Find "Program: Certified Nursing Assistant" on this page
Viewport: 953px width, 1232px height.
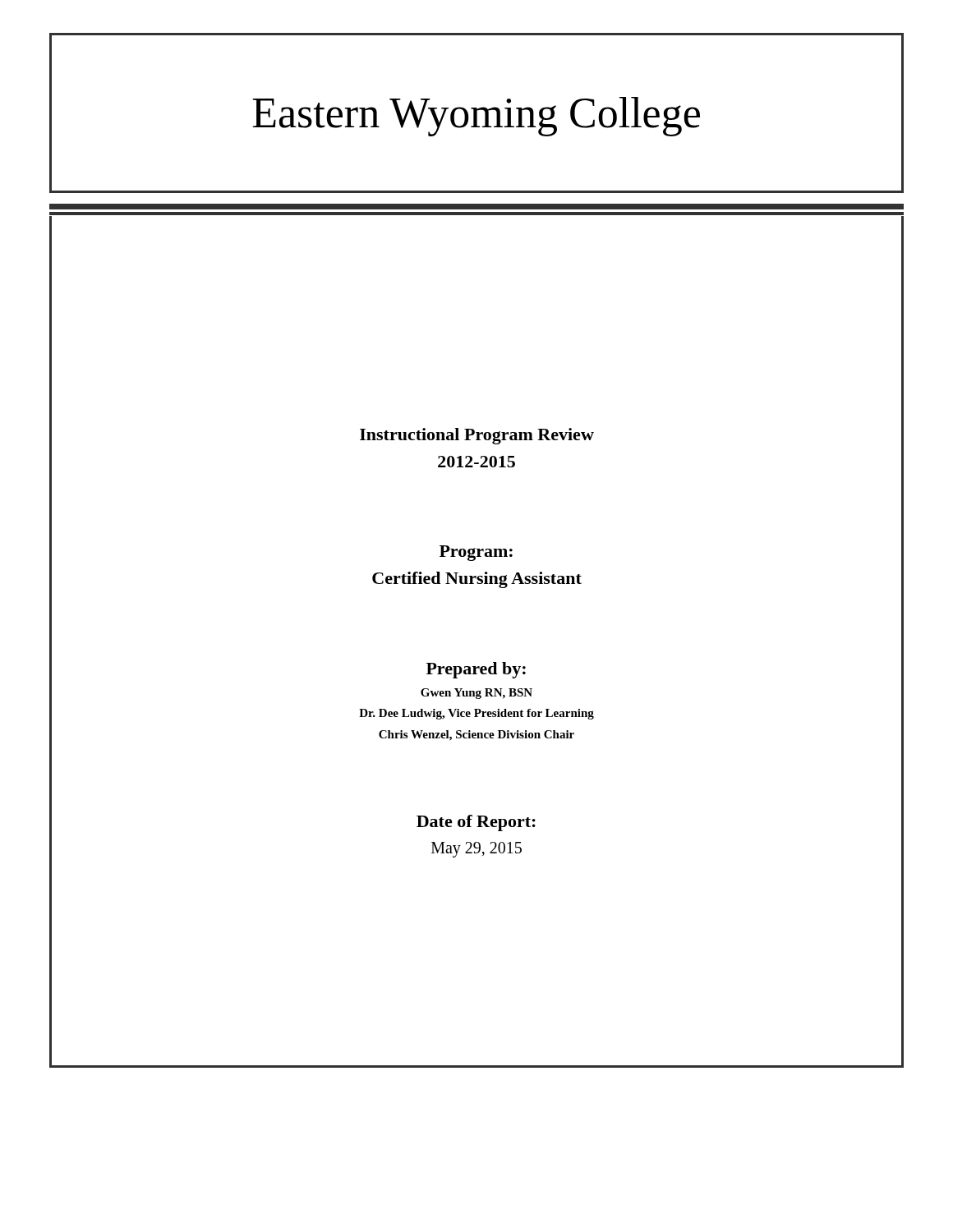(476, 564)
